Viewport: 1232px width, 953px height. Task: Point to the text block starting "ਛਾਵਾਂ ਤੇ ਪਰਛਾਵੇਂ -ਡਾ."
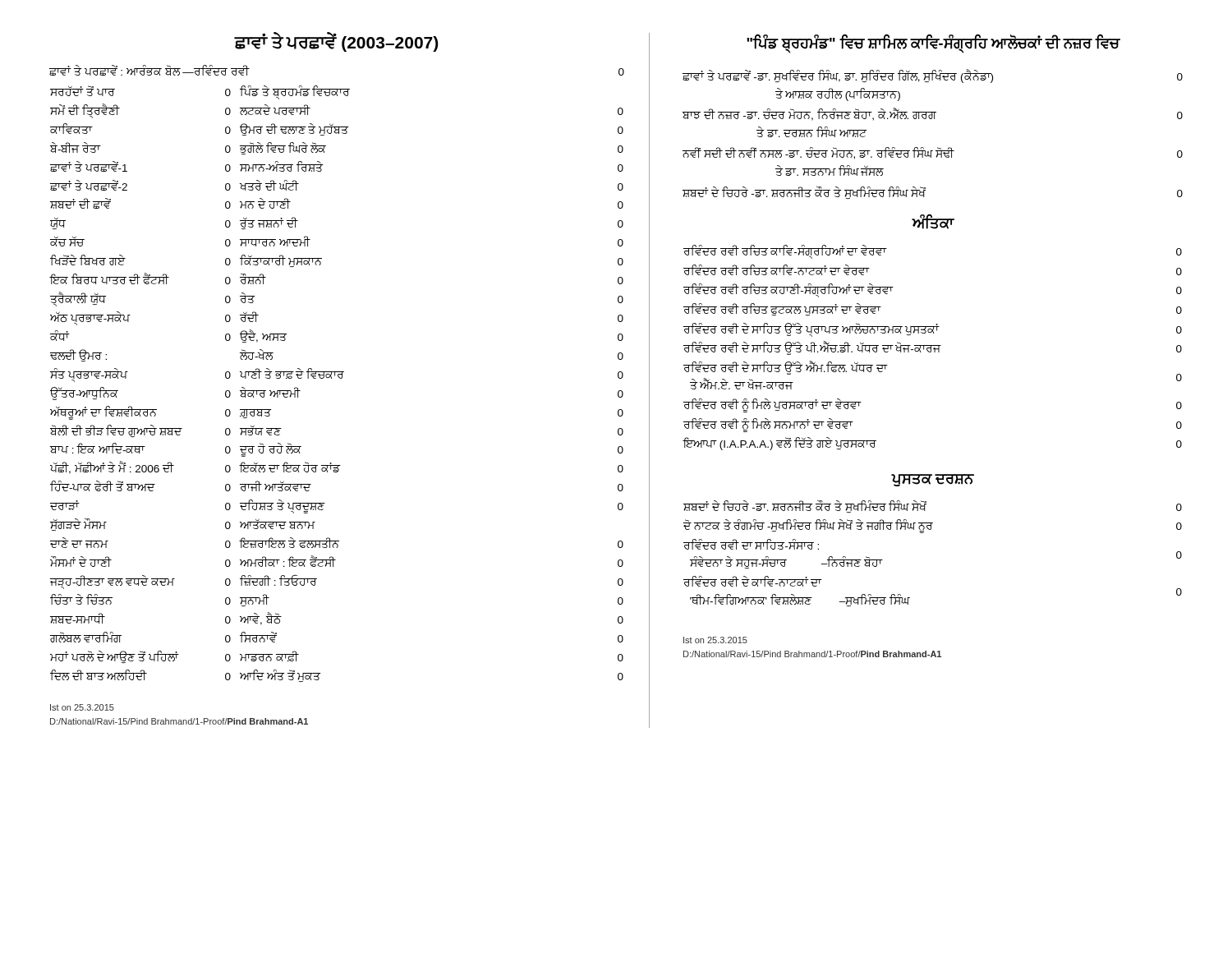933,86
